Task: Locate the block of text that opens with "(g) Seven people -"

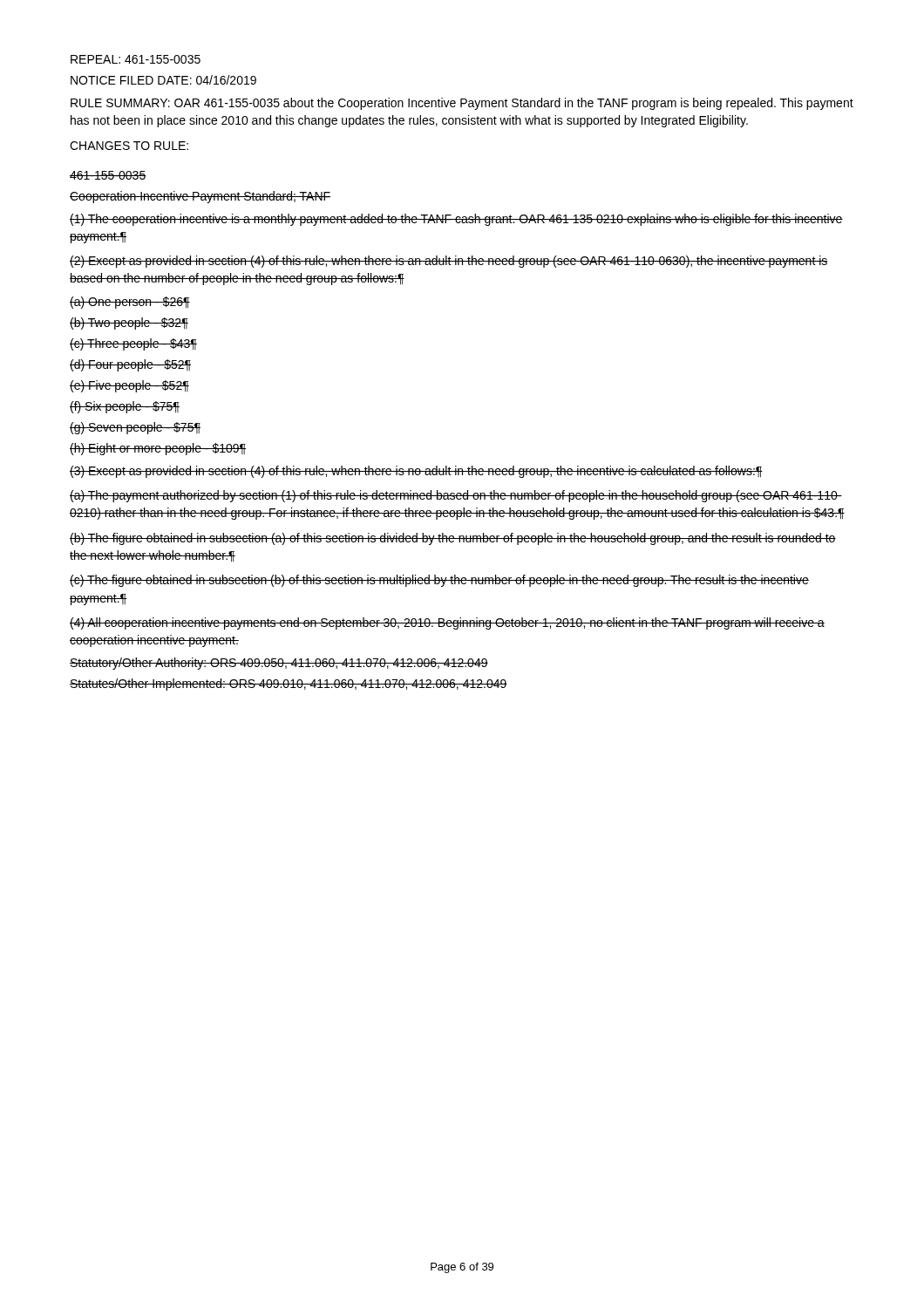Action: coord(135,427)
